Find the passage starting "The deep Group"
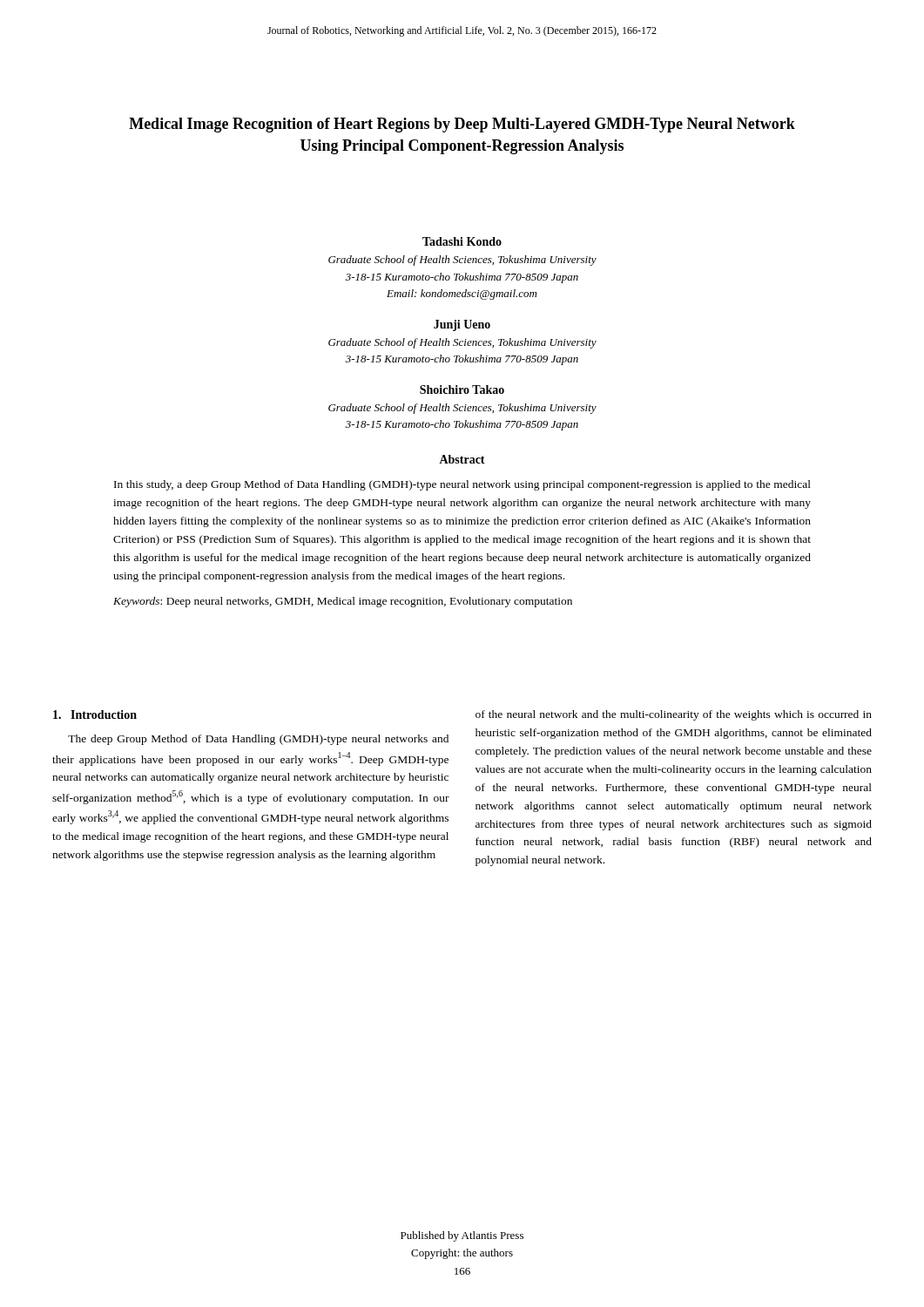 251,796
